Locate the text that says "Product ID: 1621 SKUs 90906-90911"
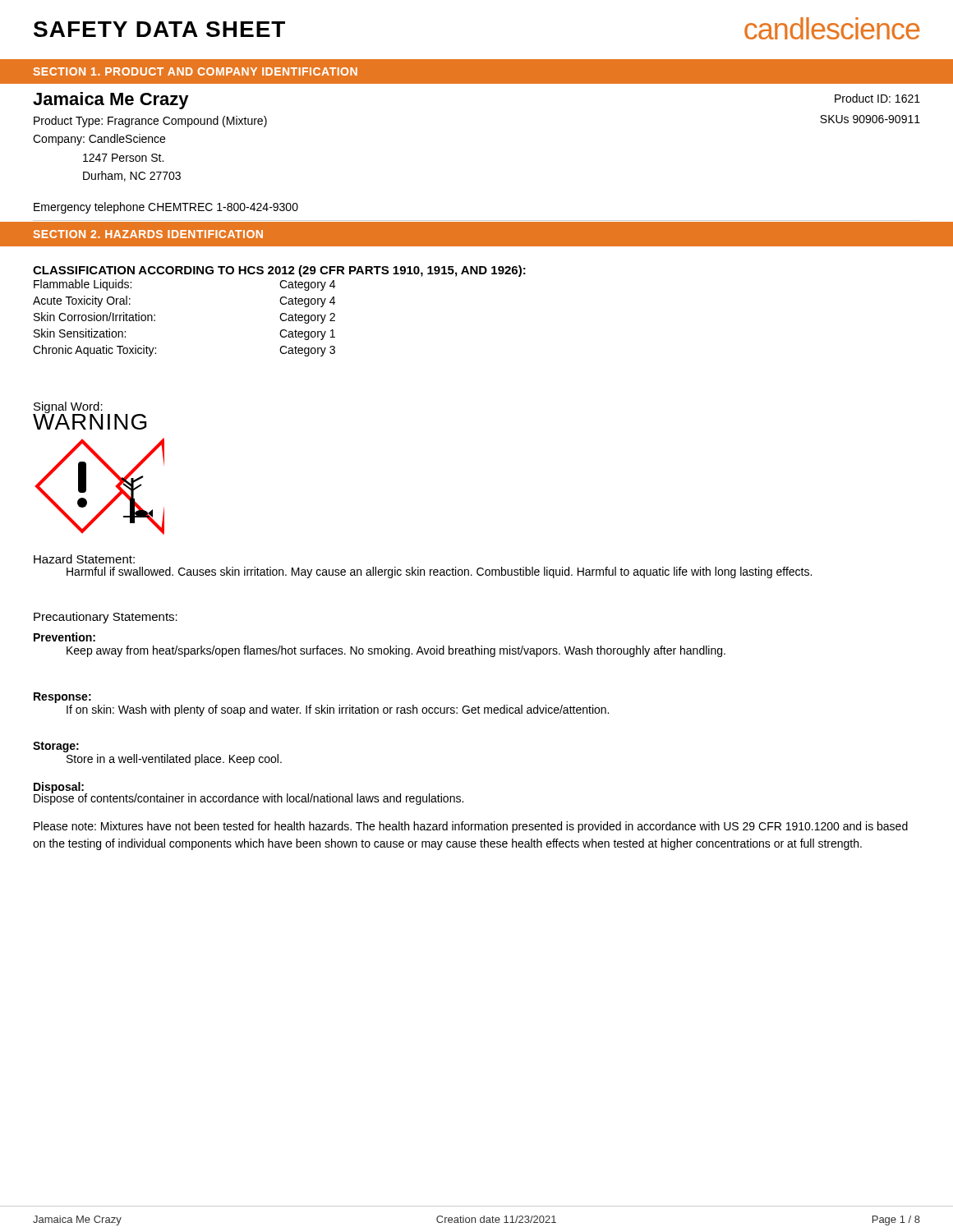This screenshot has width=953, height=1232. [x=870, y=109]
